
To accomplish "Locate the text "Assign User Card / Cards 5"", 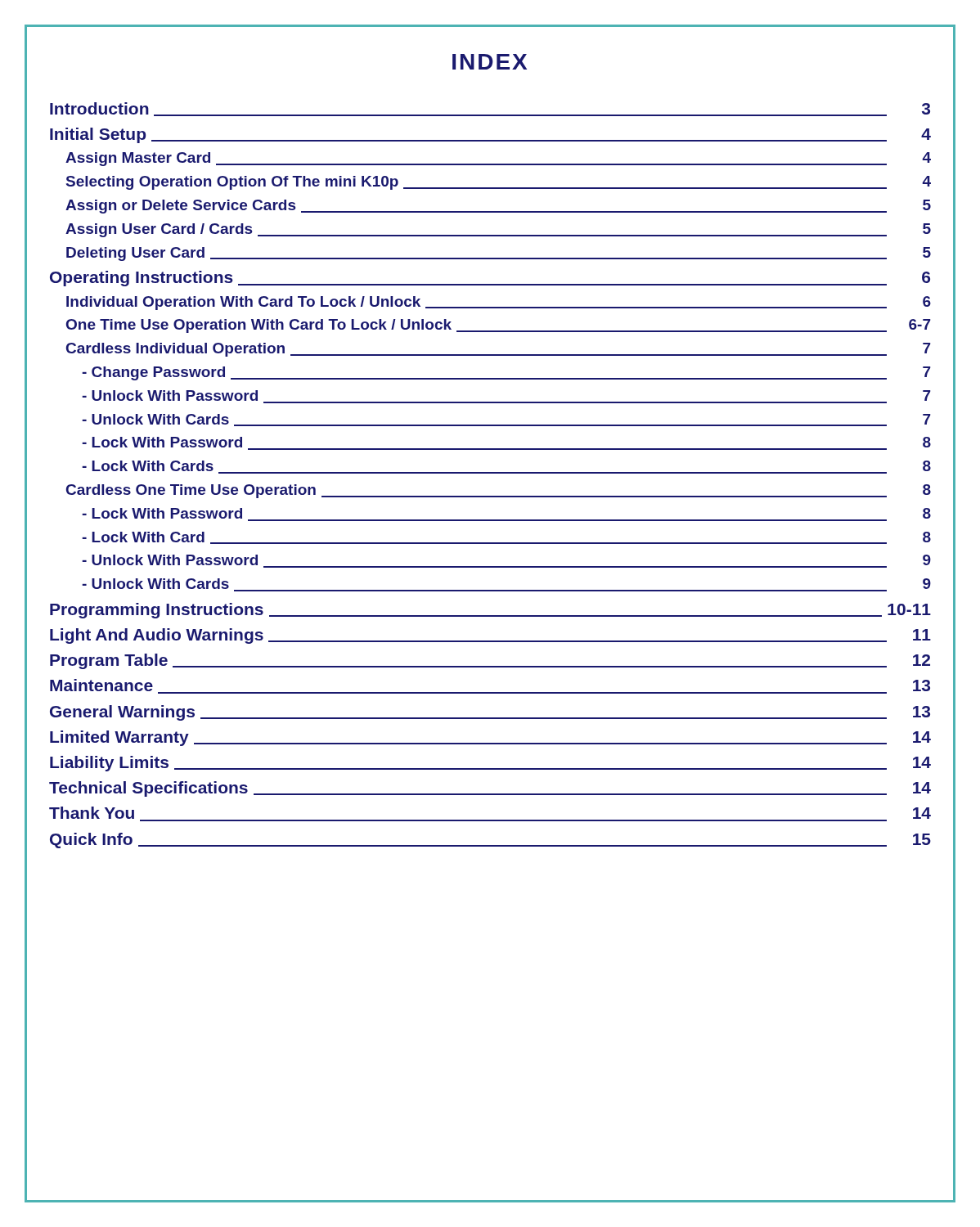I will (x=490, y=229).
